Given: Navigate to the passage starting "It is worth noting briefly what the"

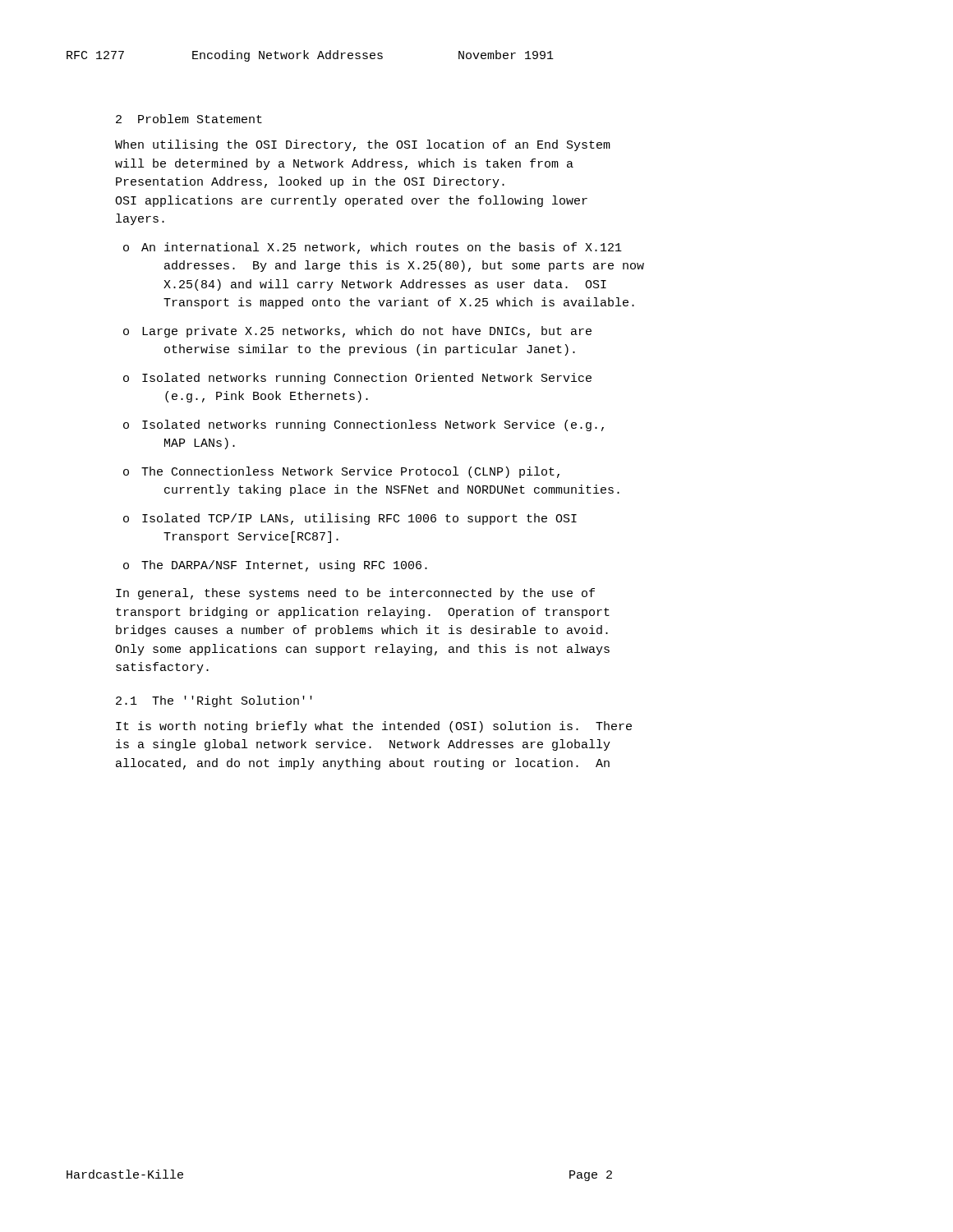Looking at the screenshot, I should (x=485, y=746).
